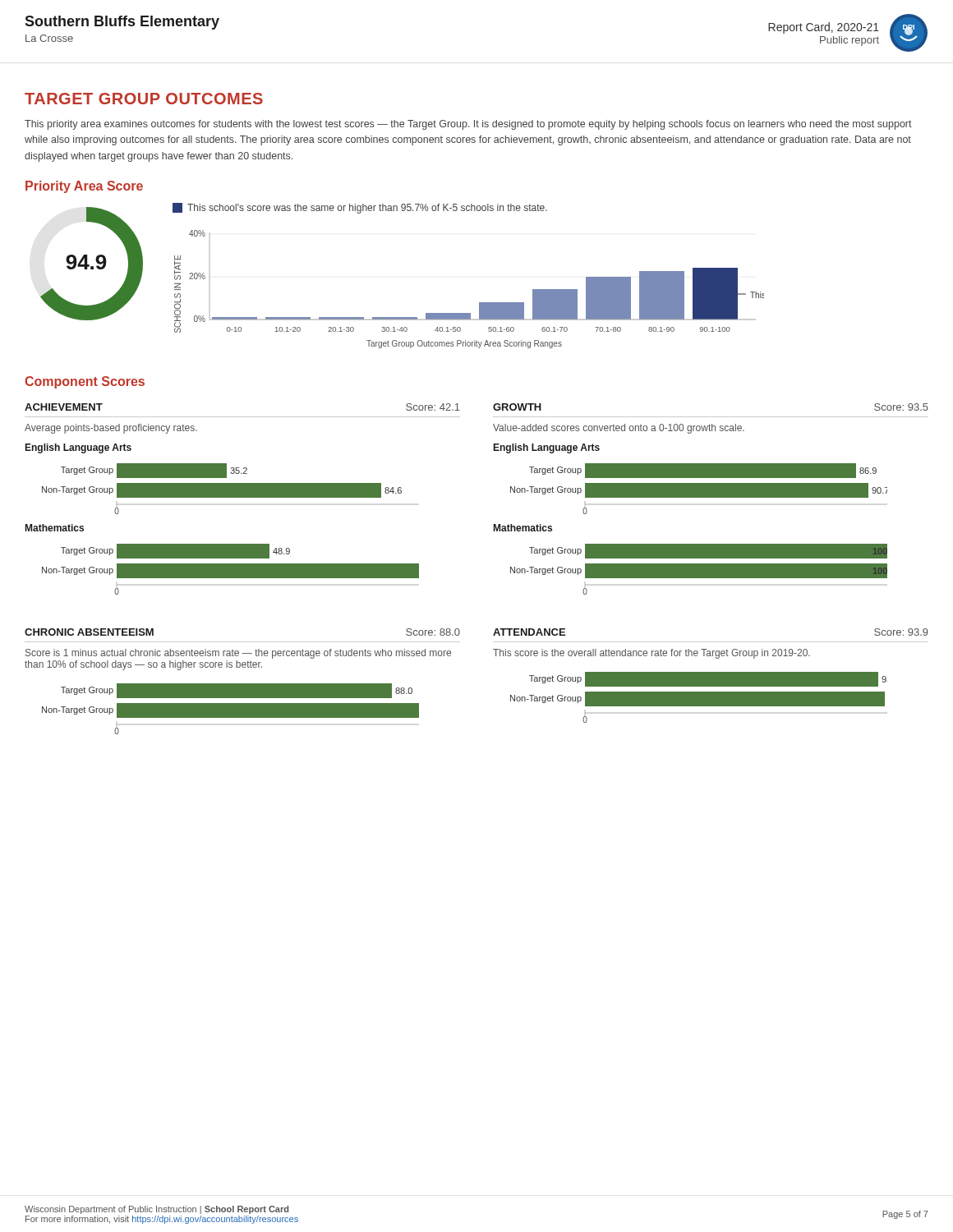Select the donut chart
Image resolution: width=953 pixels, height=1232 pixels.
(x=86, y=264)
